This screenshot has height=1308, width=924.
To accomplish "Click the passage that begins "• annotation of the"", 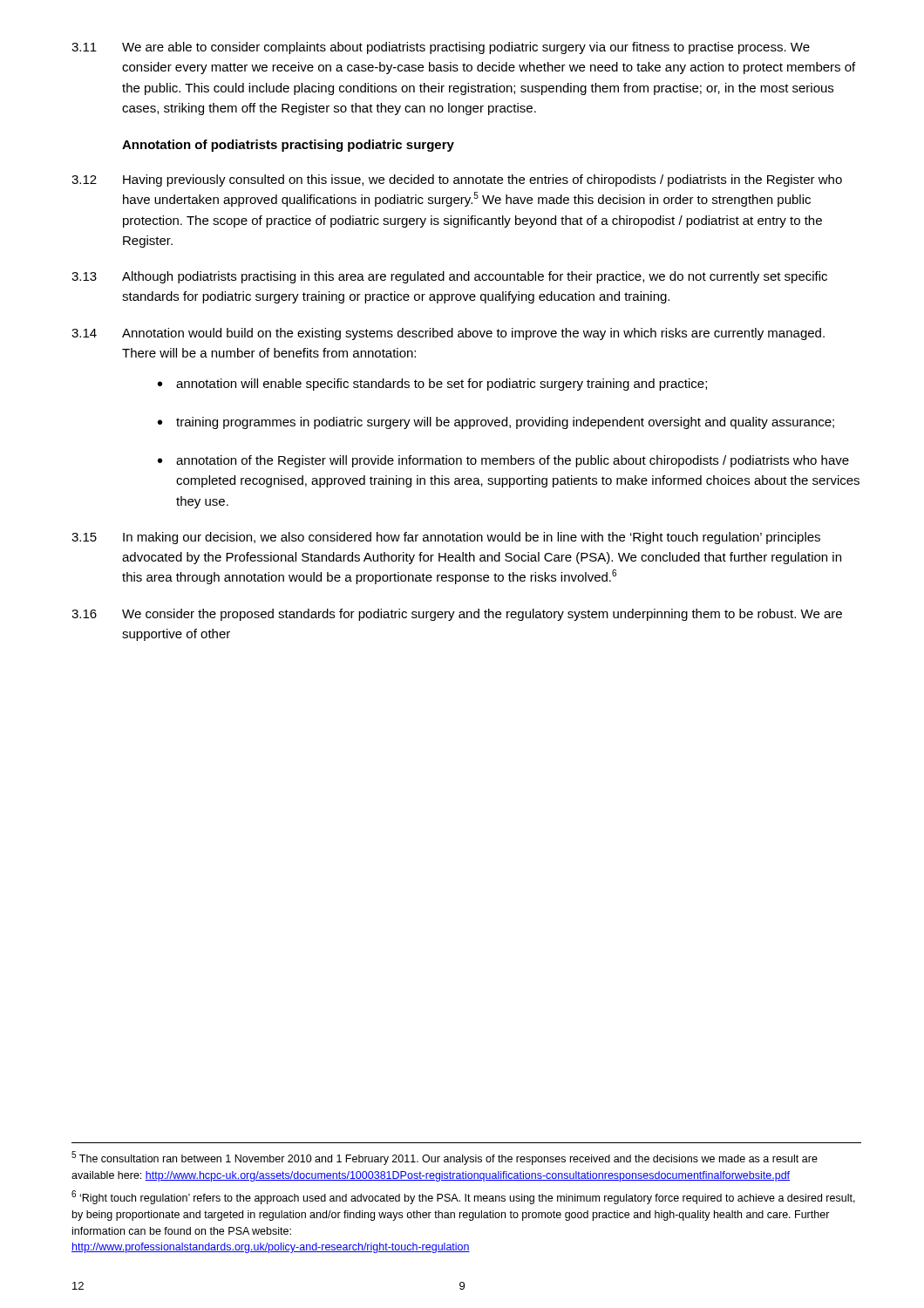I will click(509, 480).
